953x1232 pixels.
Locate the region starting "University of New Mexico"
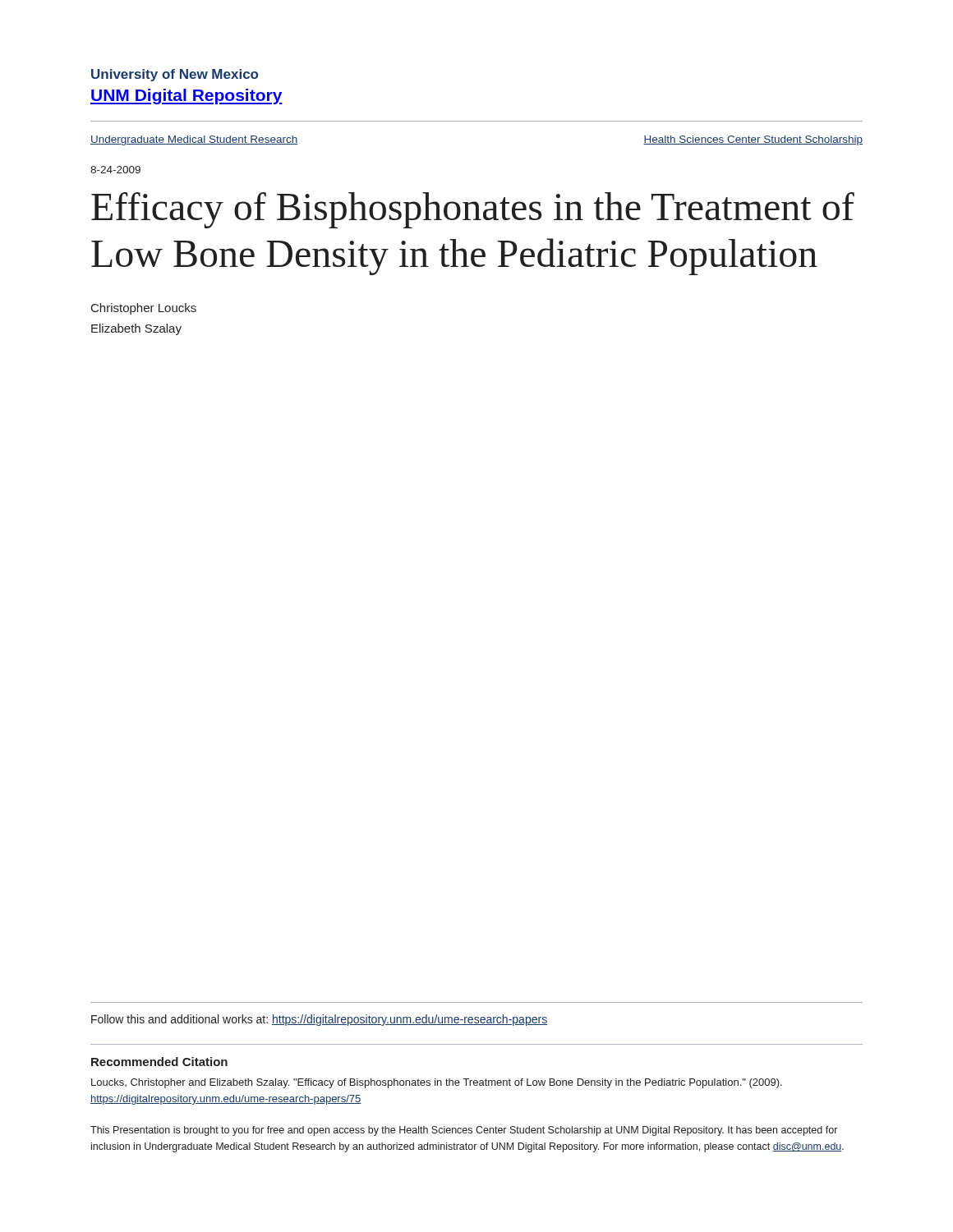[x=175, y=75]
